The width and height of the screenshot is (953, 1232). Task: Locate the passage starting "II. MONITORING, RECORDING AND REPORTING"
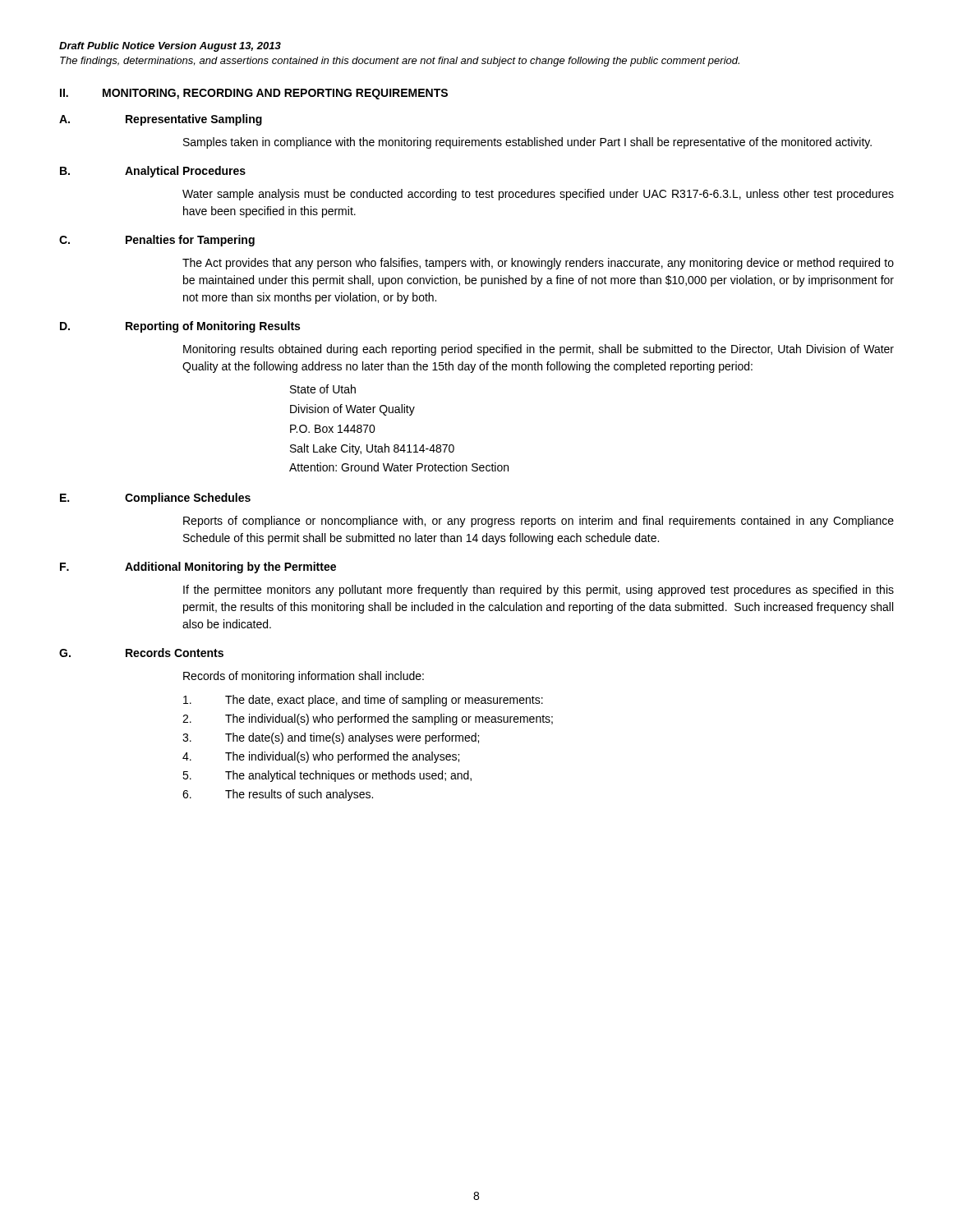tap(254, 93)
